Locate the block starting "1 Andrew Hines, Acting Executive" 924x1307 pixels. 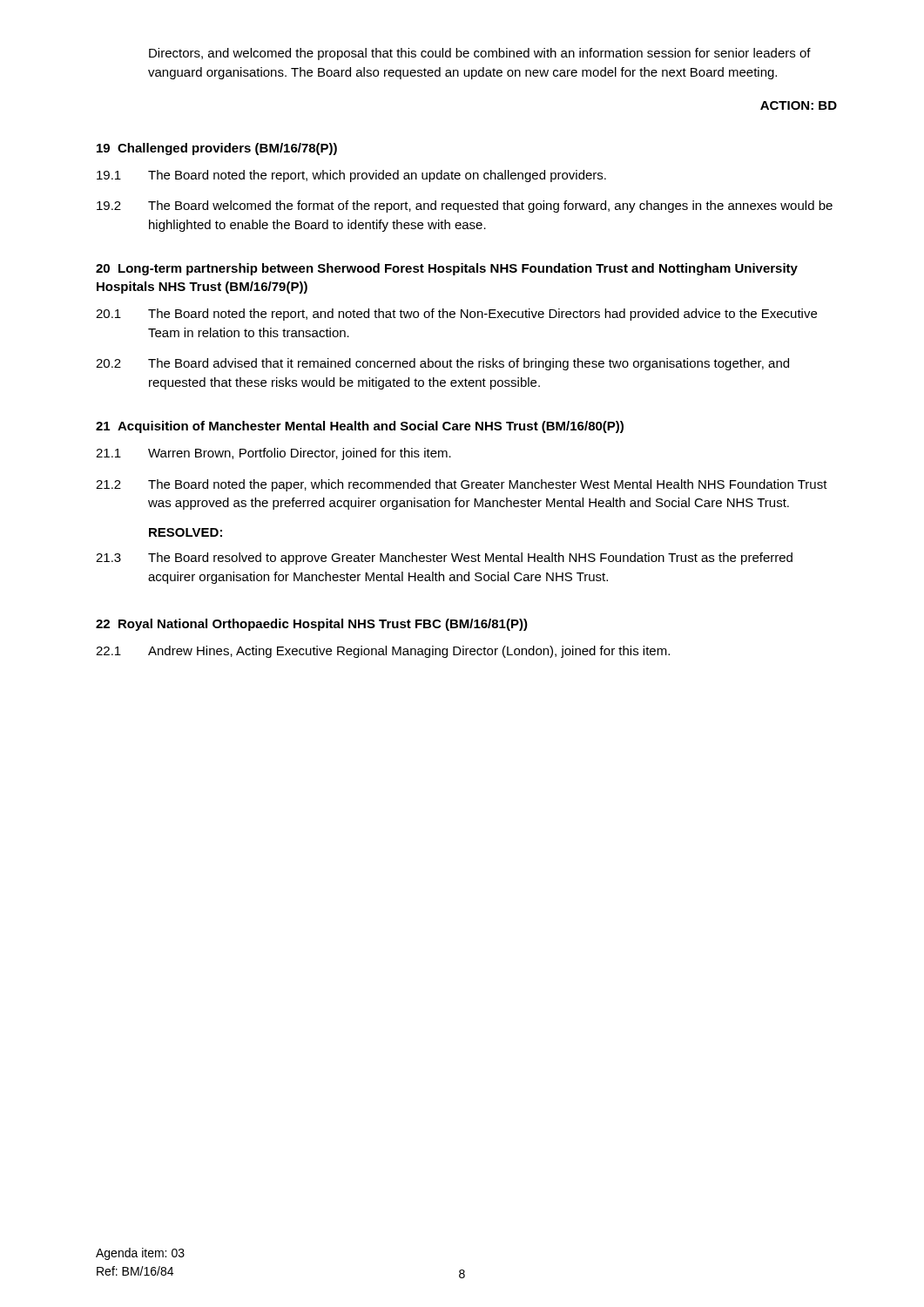466,650
